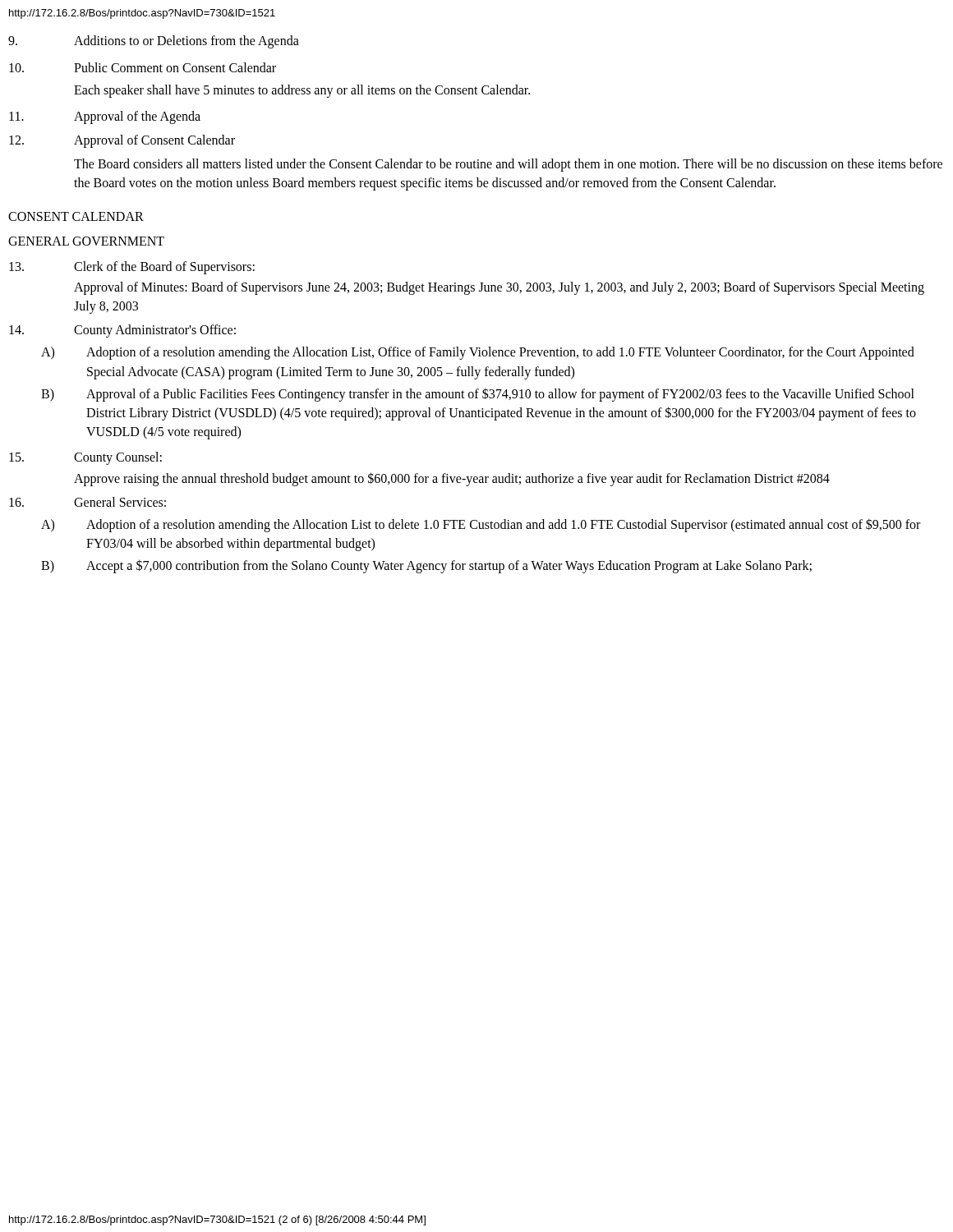Image resolution: width=953 pixels, height=1232 pixels.
Task: Select the region starting "Approval of Minutes: Board"
Action: coord(499,296)
